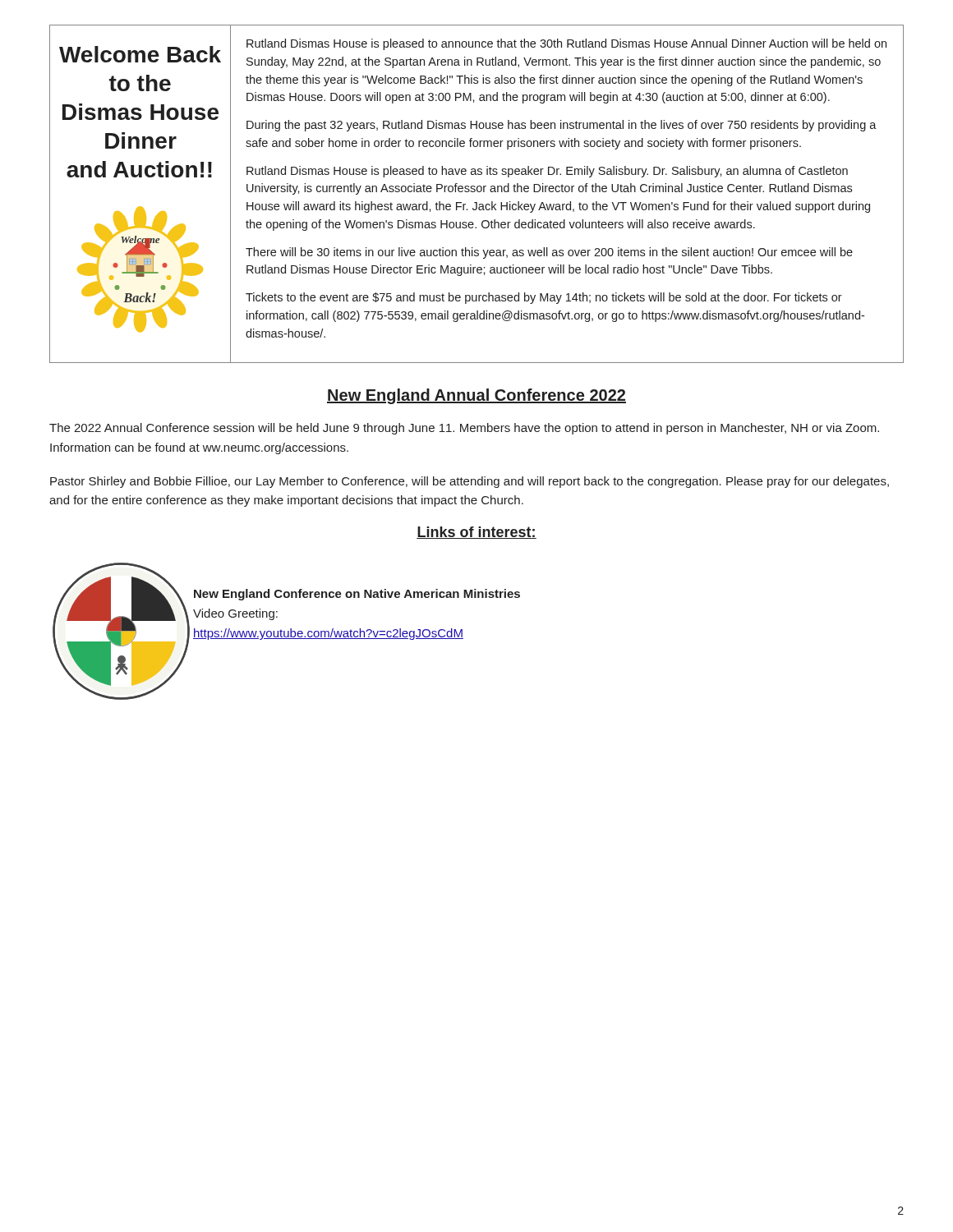Find the block starting "Rutland Dismas House is pleased to announce"
Screen dimensions: 1232x953
click(568, 71)
